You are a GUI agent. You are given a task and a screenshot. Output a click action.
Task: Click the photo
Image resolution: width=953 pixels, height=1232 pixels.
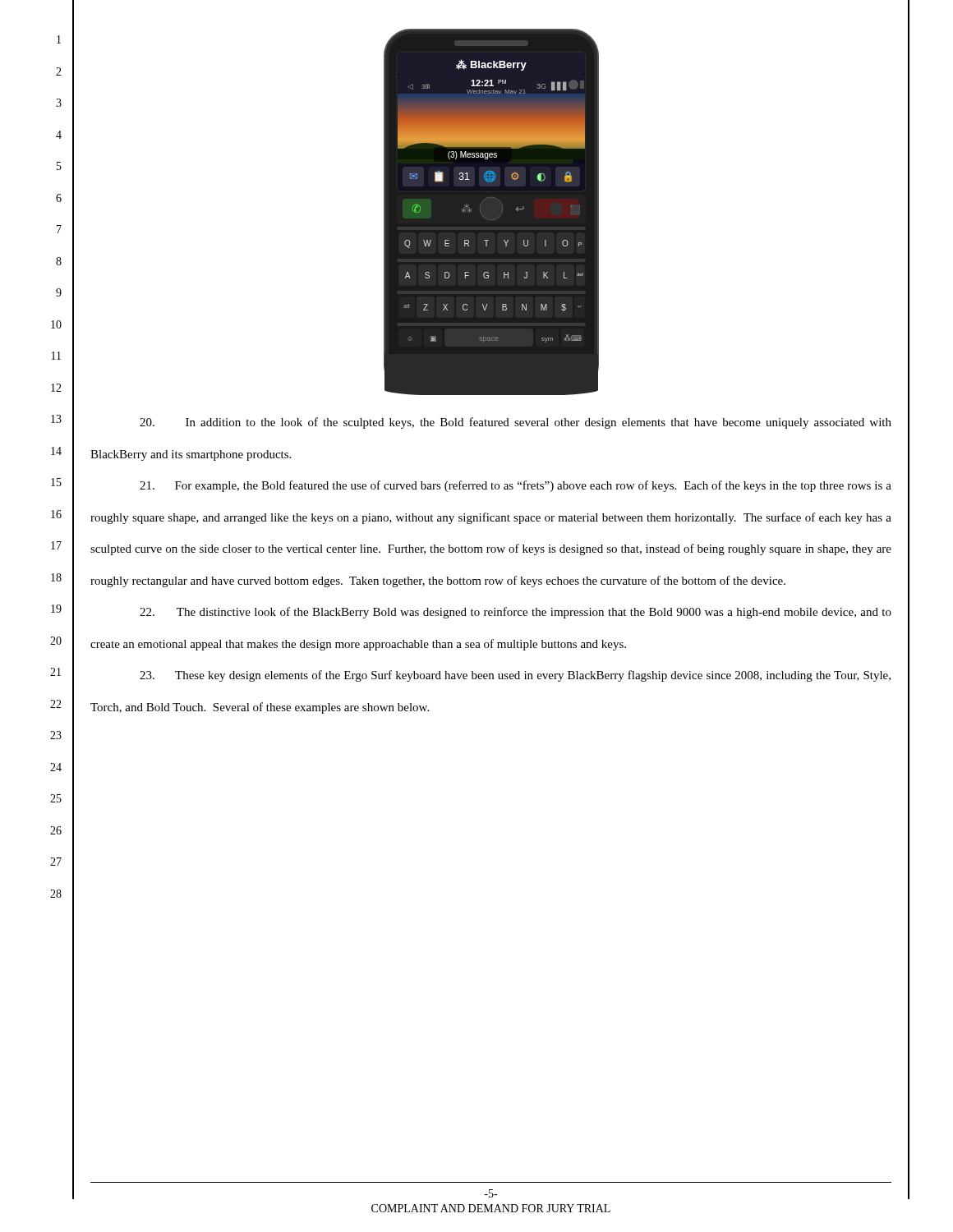tap(491, 210)
